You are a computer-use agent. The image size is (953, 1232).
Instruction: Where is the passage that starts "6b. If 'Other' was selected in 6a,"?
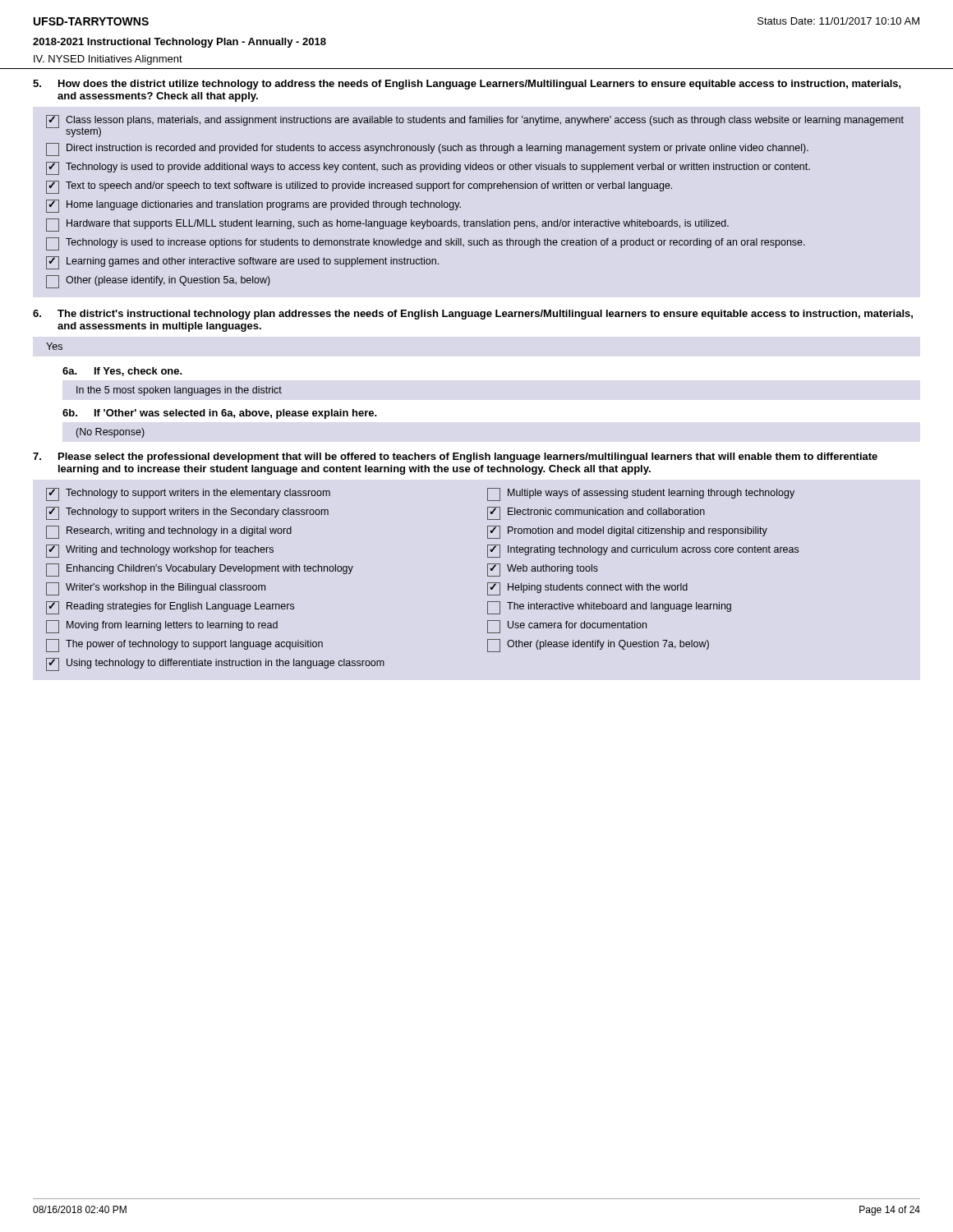coord(220,413)
